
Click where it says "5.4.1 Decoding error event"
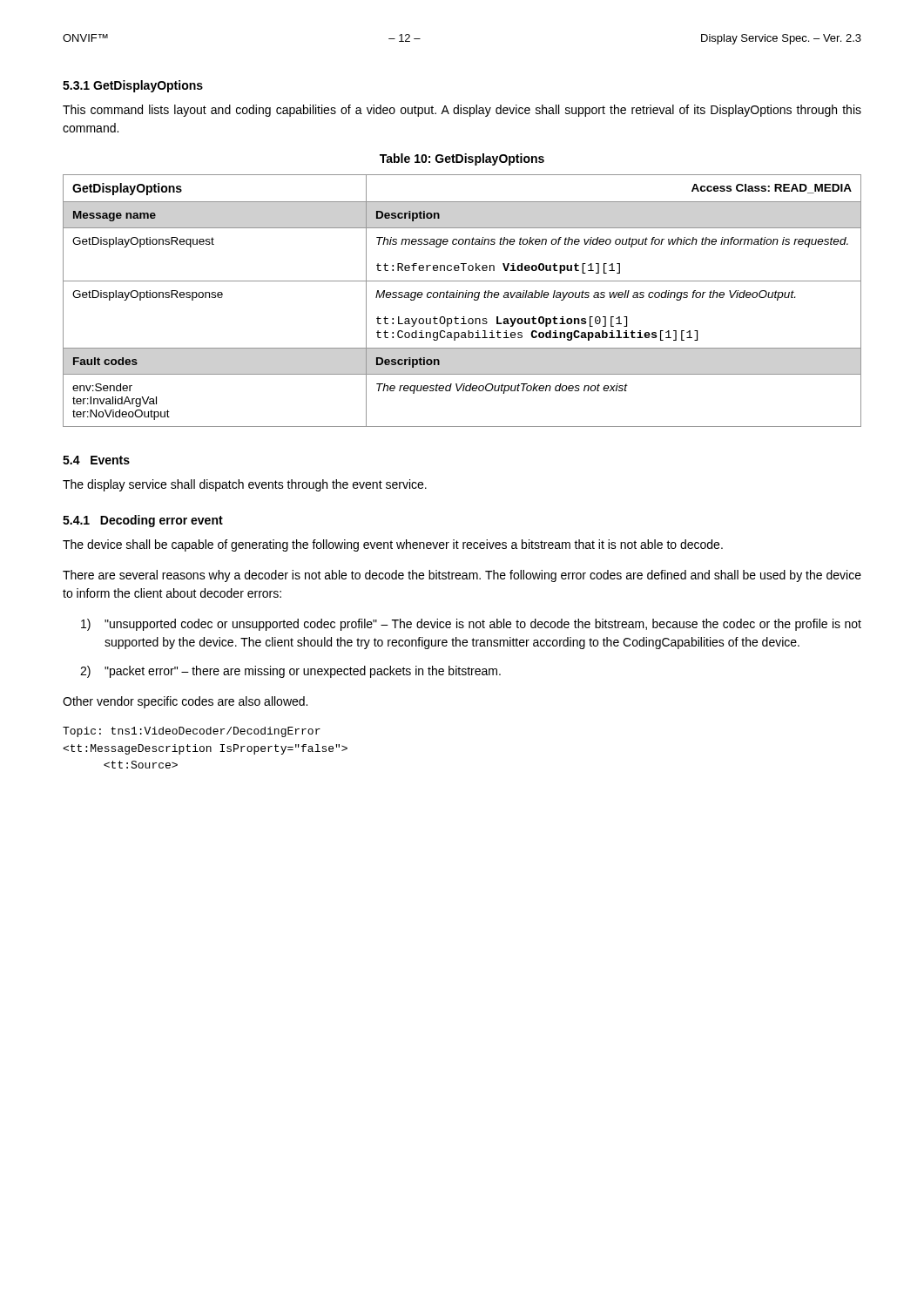(143, 520)
